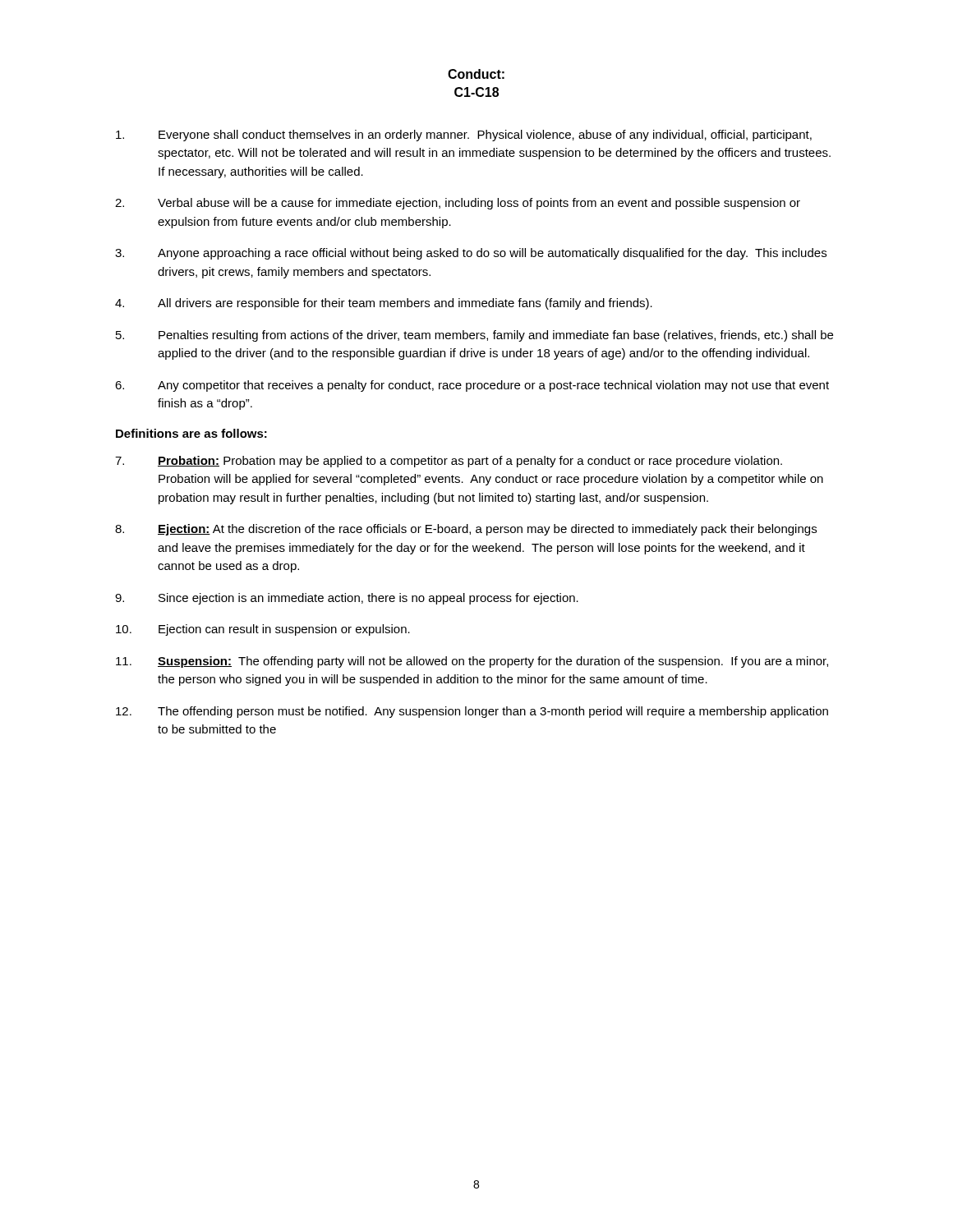Point to the block beginning "12. The offending person must be notified. Any"

pyautogui.click(x=476, y=721)
